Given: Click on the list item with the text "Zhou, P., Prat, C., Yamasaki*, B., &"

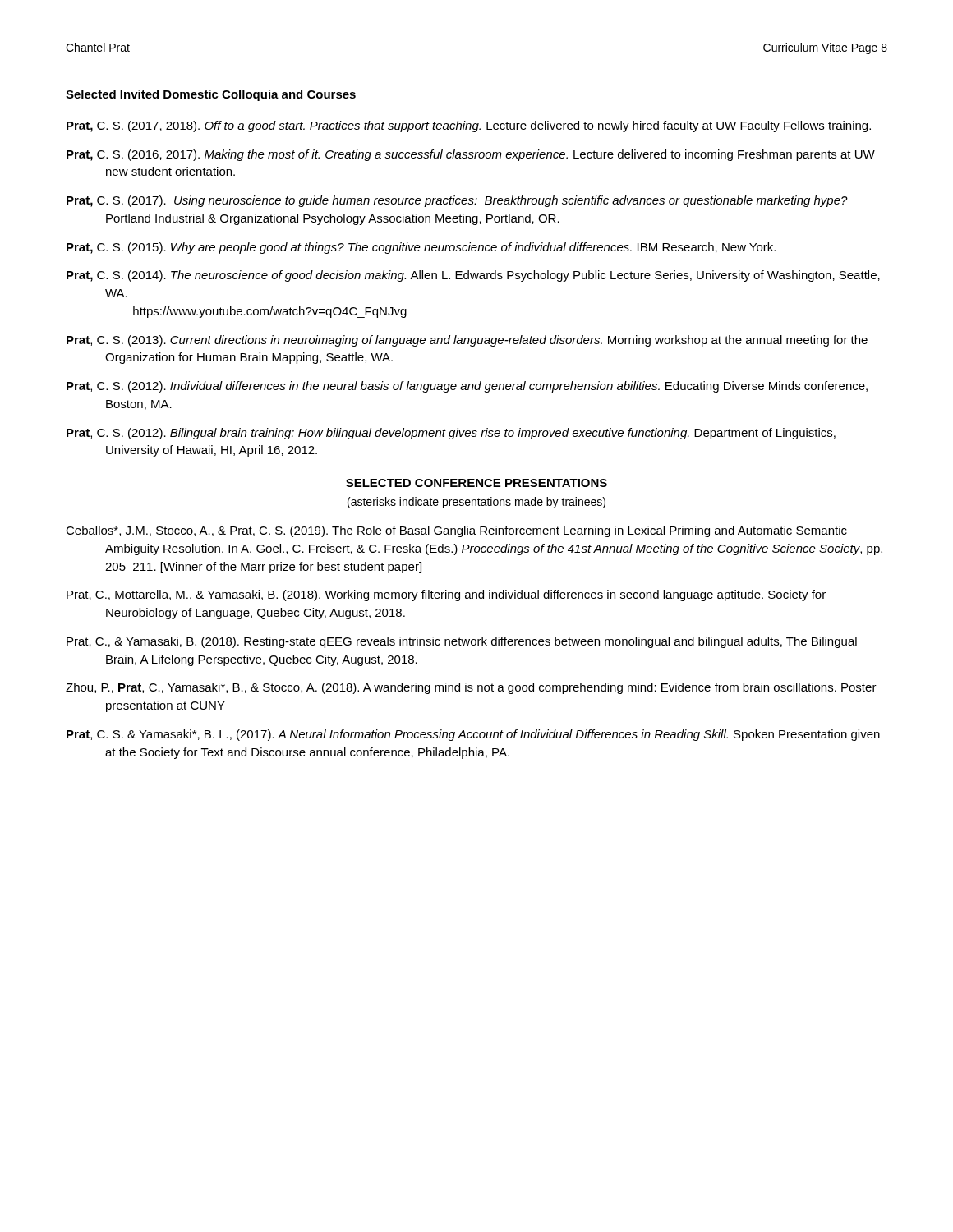Looking at the screenshot, I should [x=471, y=696].
